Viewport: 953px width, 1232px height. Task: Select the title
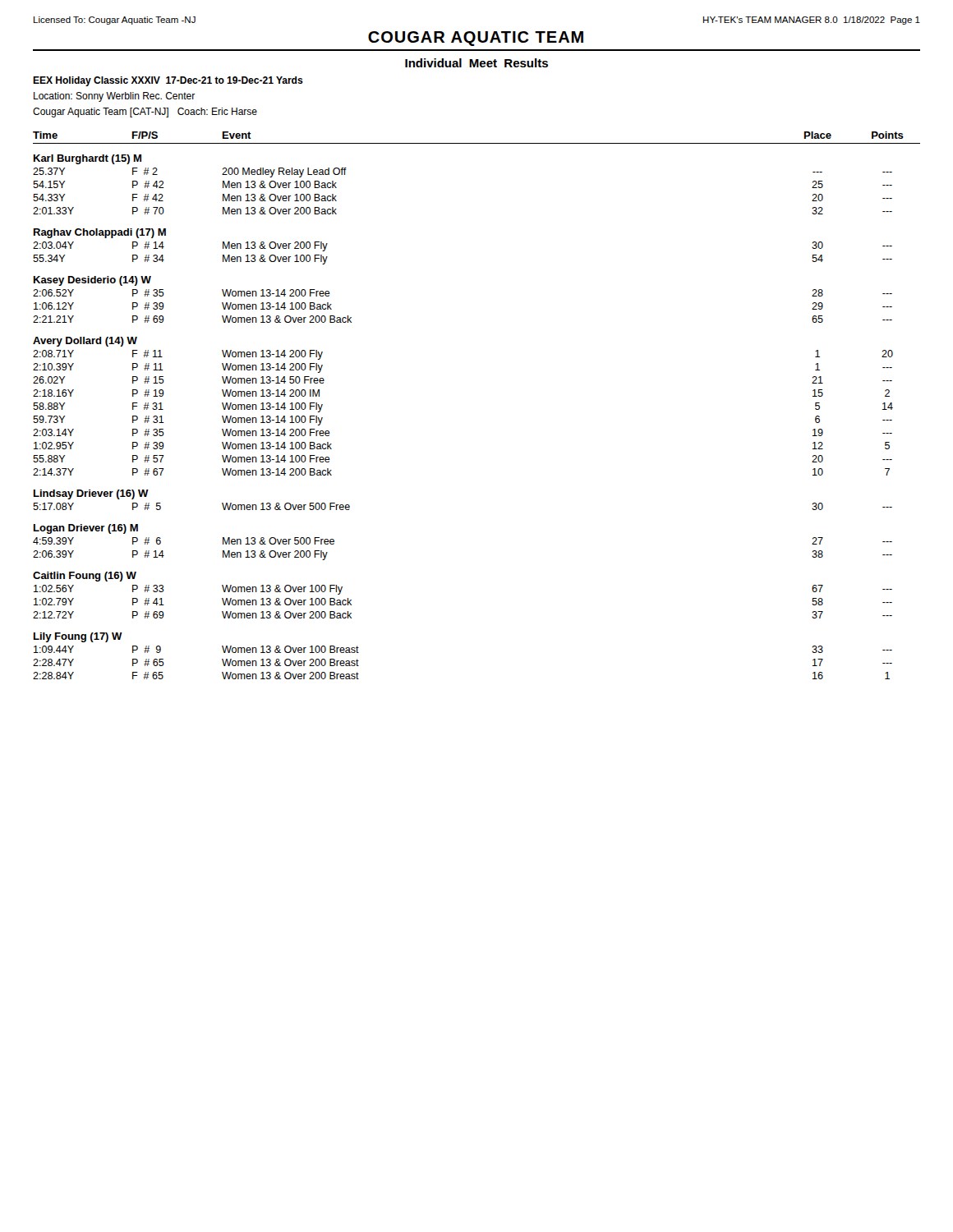476,37
